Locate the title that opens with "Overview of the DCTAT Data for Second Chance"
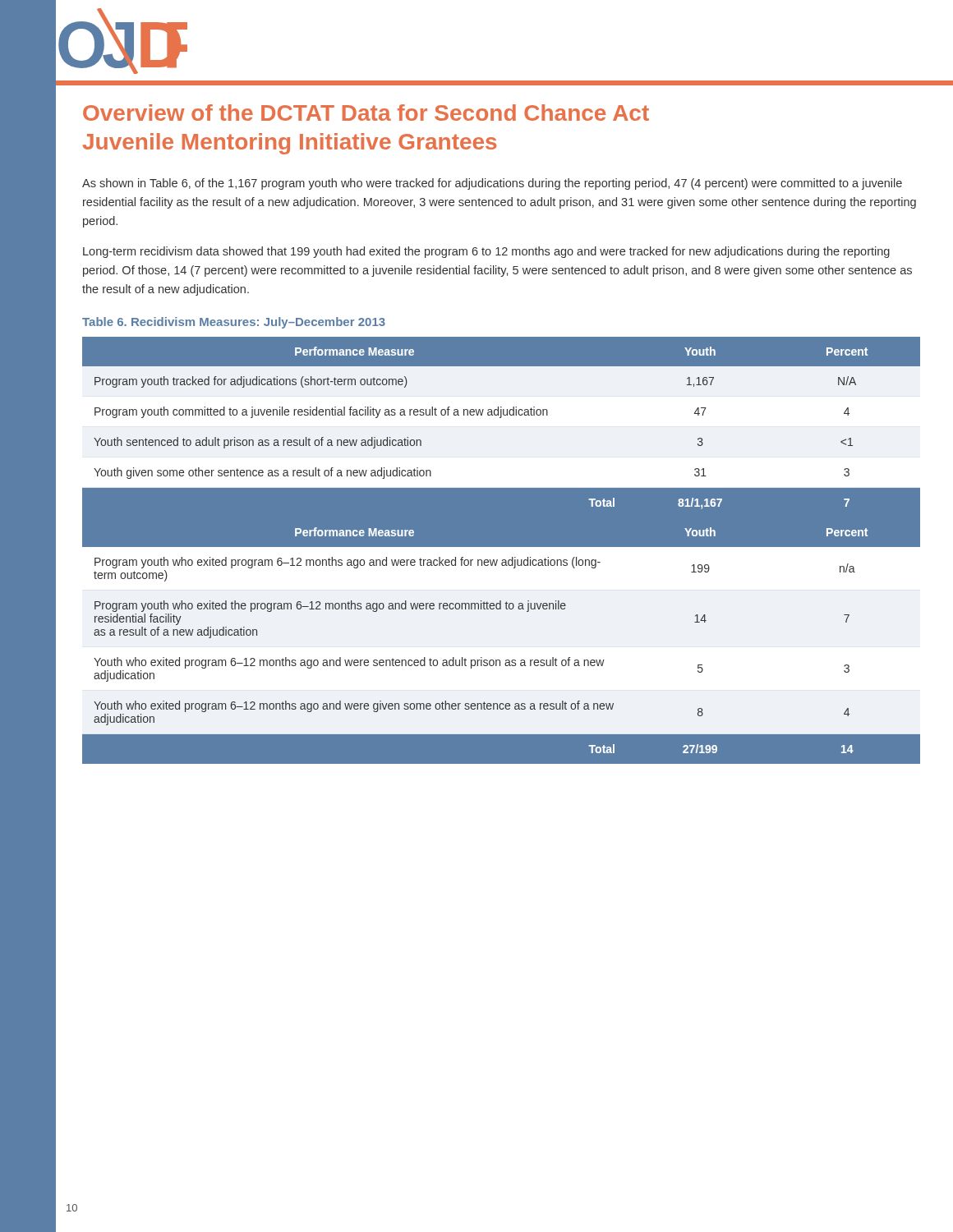Viewport: 953px width, 1232px height. point(366,127)
